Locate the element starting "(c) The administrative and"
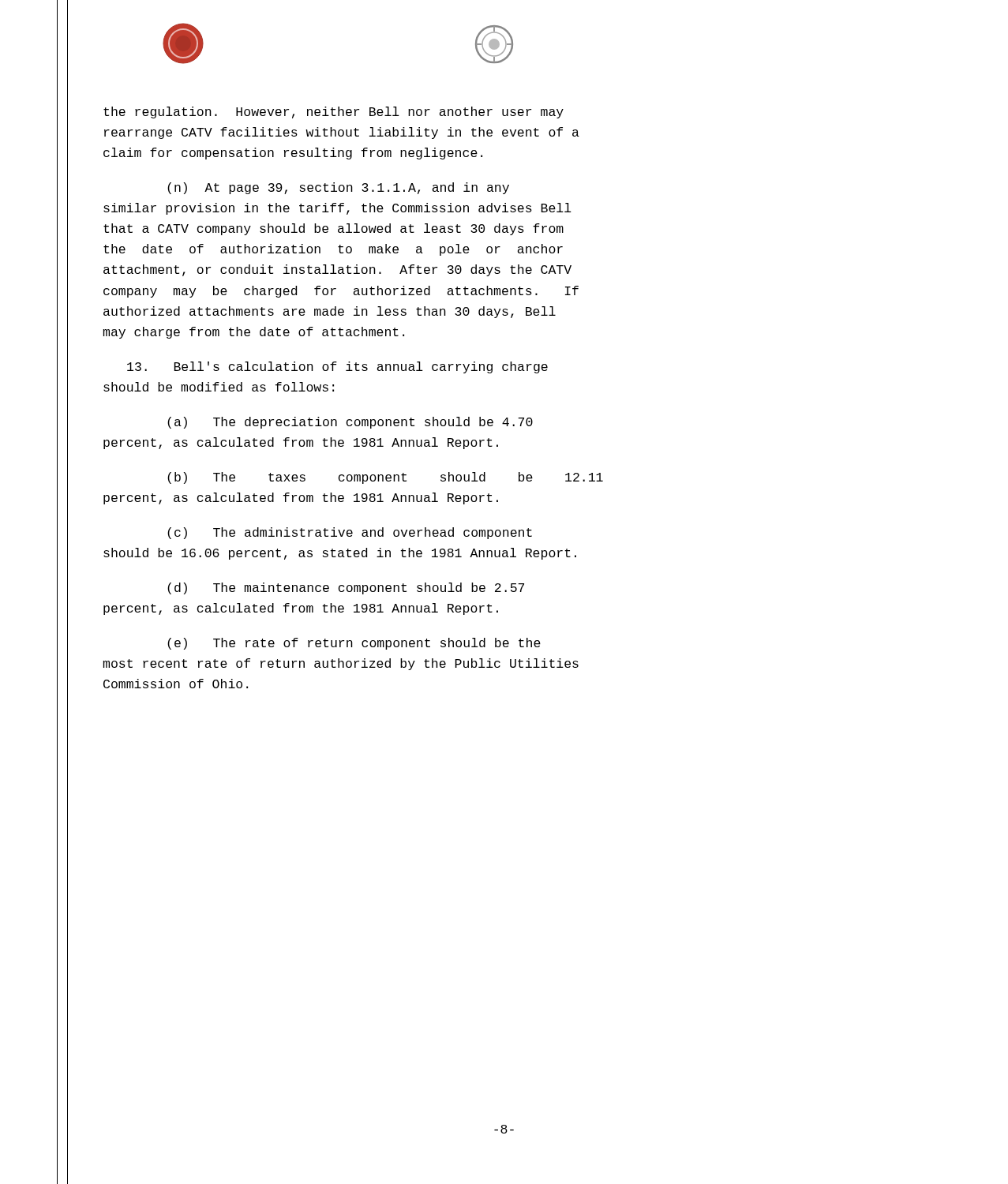Screen dimensions: 1184x1008 pyautogui.click(x=341, y=544)
